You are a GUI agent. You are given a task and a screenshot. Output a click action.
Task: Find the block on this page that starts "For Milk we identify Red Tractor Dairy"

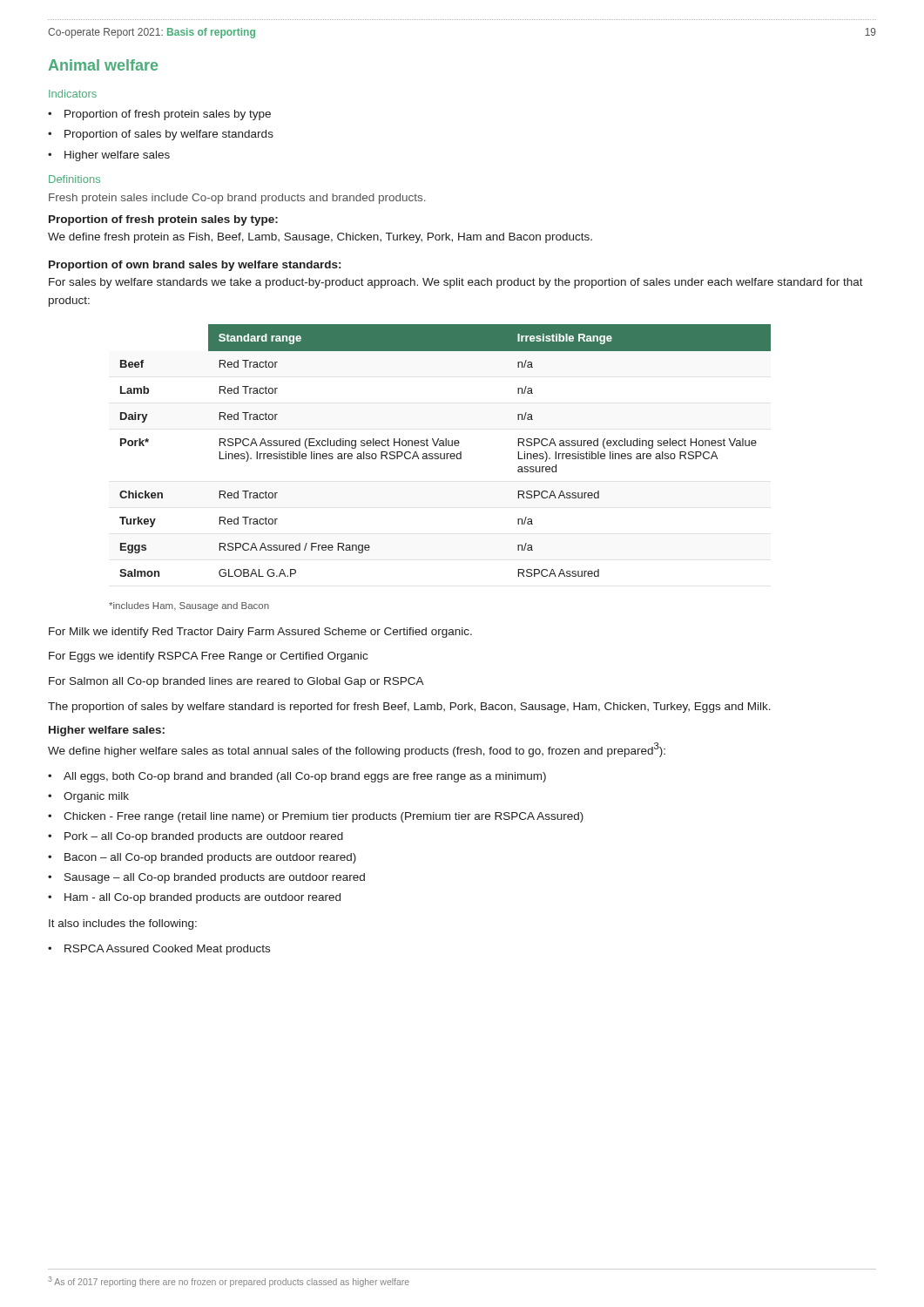pyautogui.click(x=260, y=631)
